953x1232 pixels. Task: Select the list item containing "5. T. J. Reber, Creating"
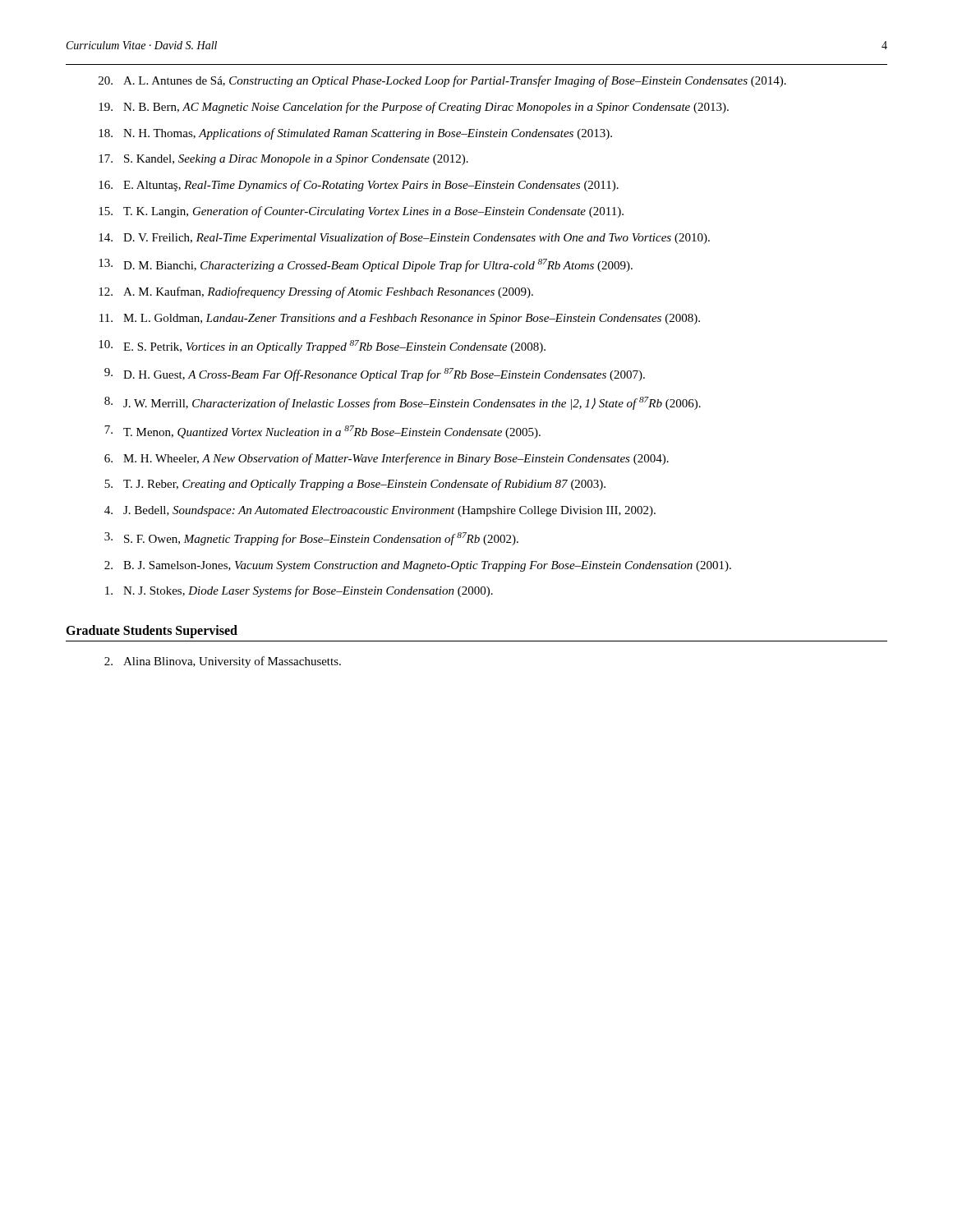476,485
